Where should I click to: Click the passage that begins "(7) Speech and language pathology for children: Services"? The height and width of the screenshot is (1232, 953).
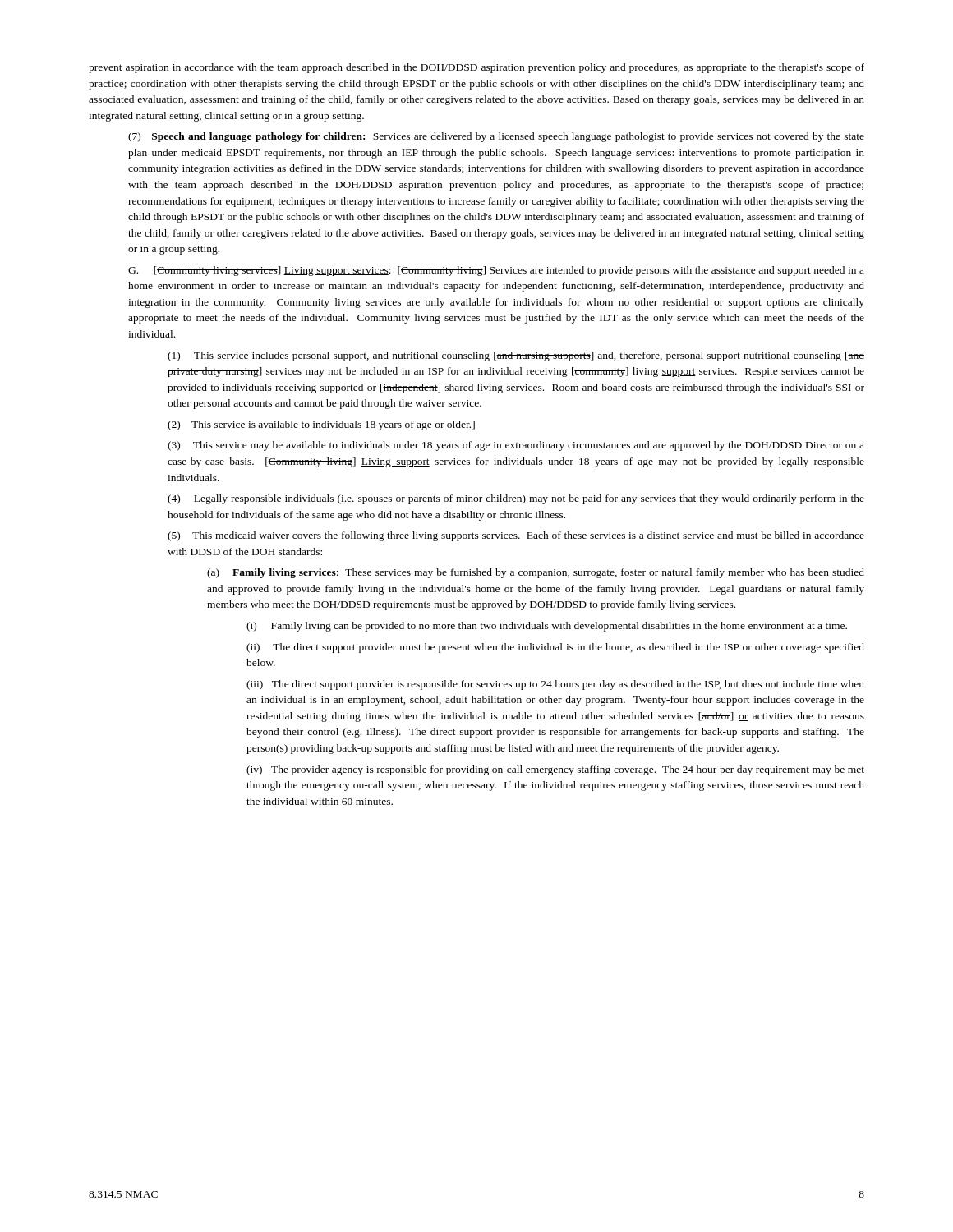[496, 193]
